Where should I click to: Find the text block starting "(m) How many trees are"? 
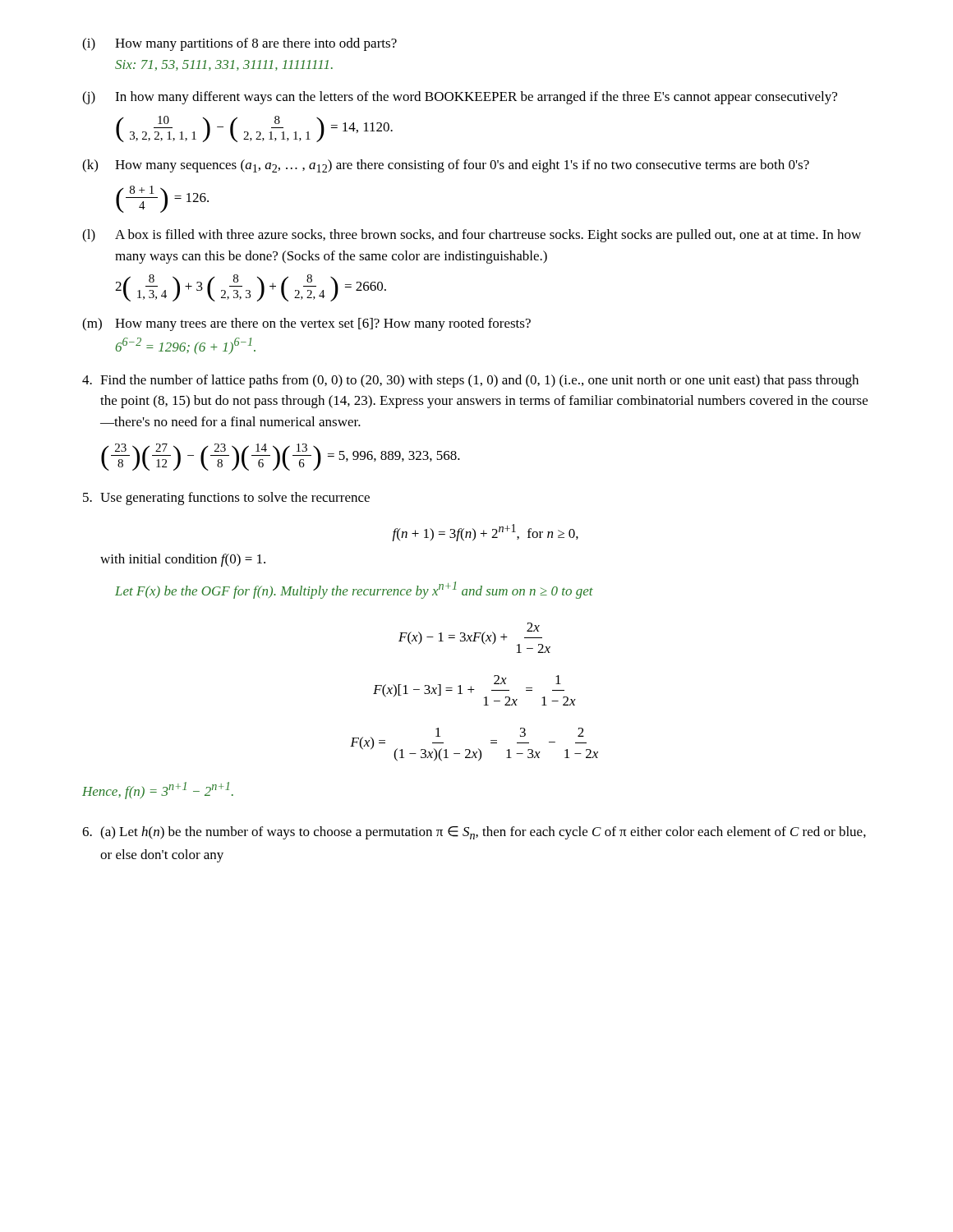coord(476,335)
